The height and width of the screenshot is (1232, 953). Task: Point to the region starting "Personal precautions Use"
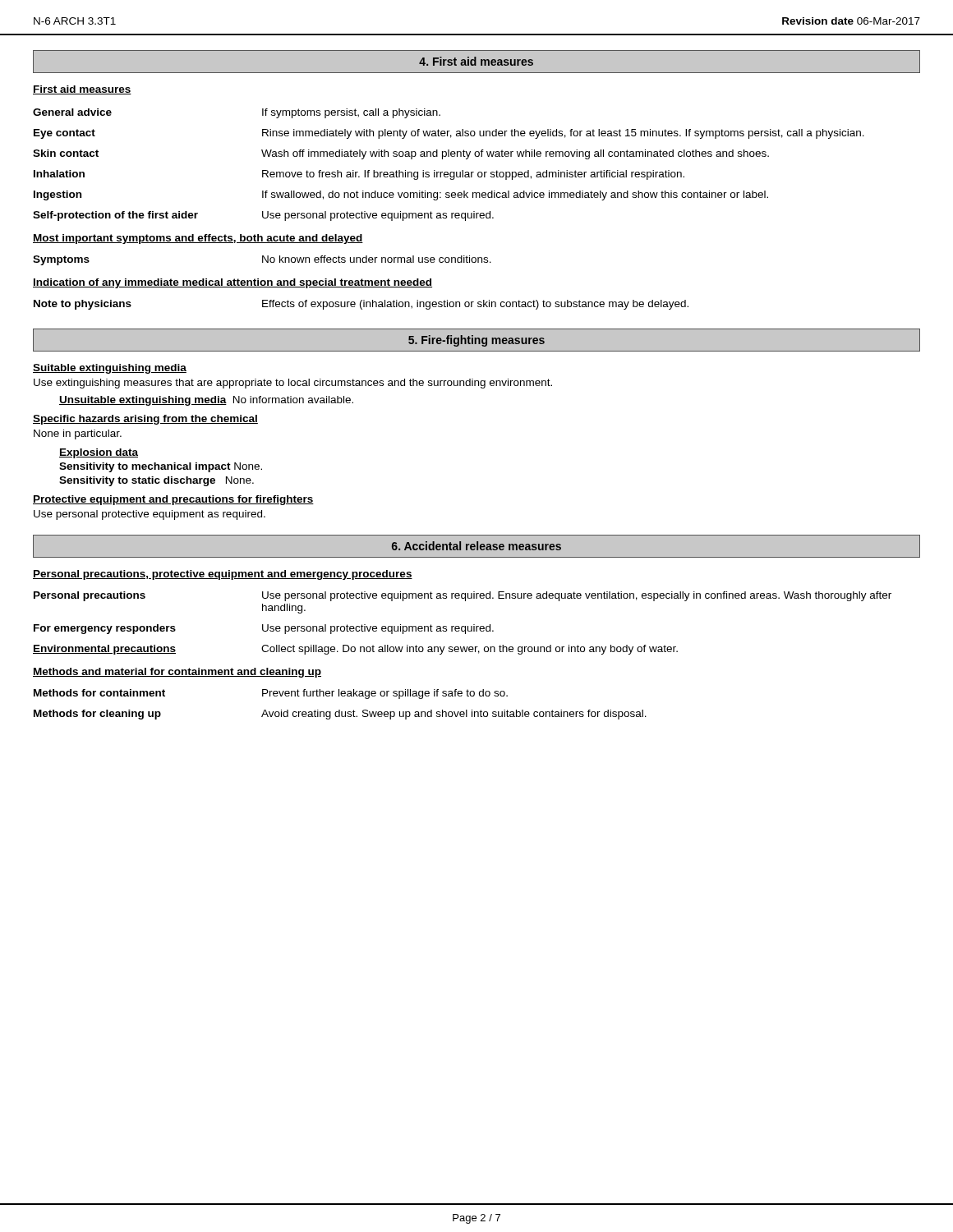[476, 601]
